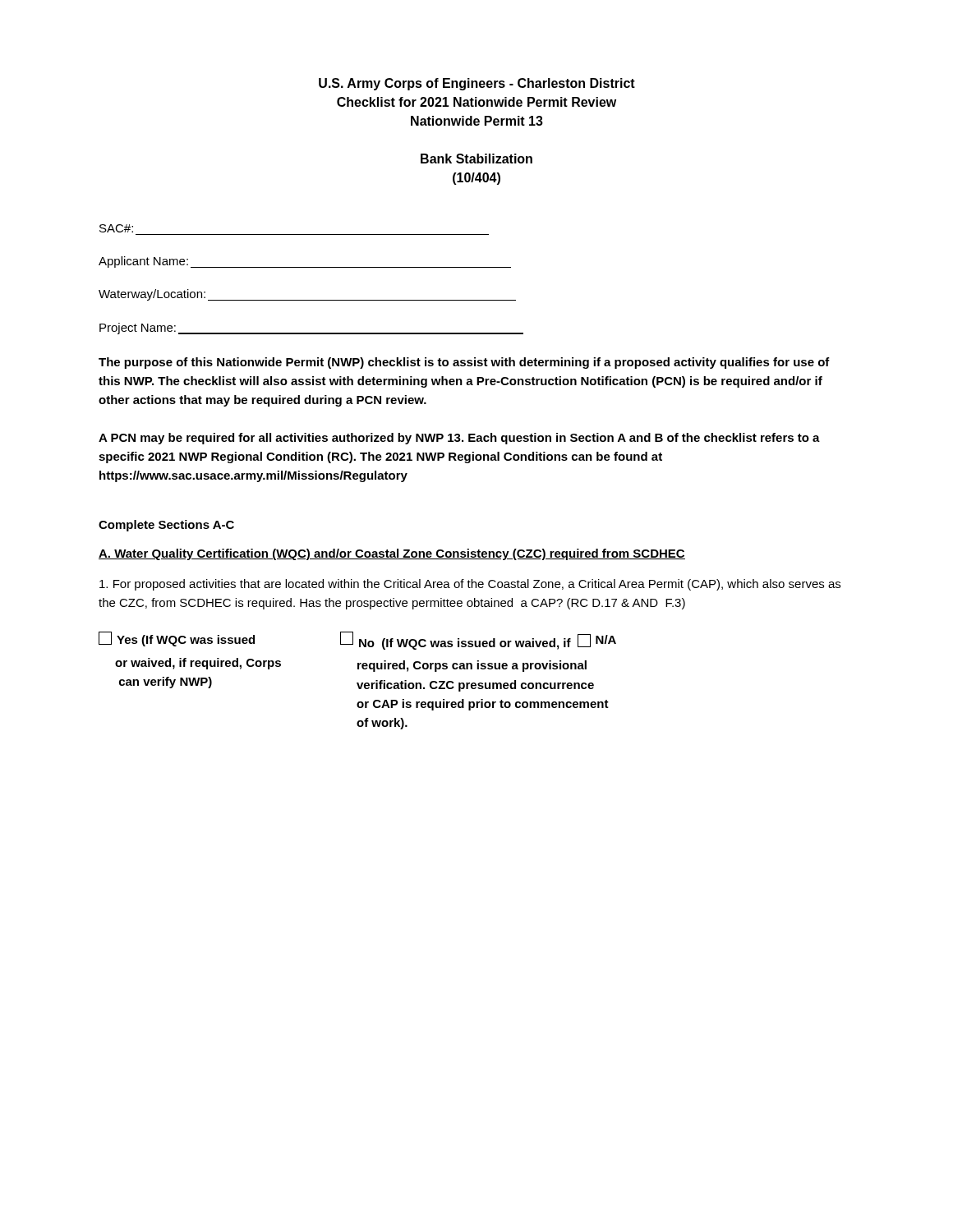Click on the section header with the text "A. Water Quality Certification (WQC) and/or Coastal Zone"

point(392,554)
